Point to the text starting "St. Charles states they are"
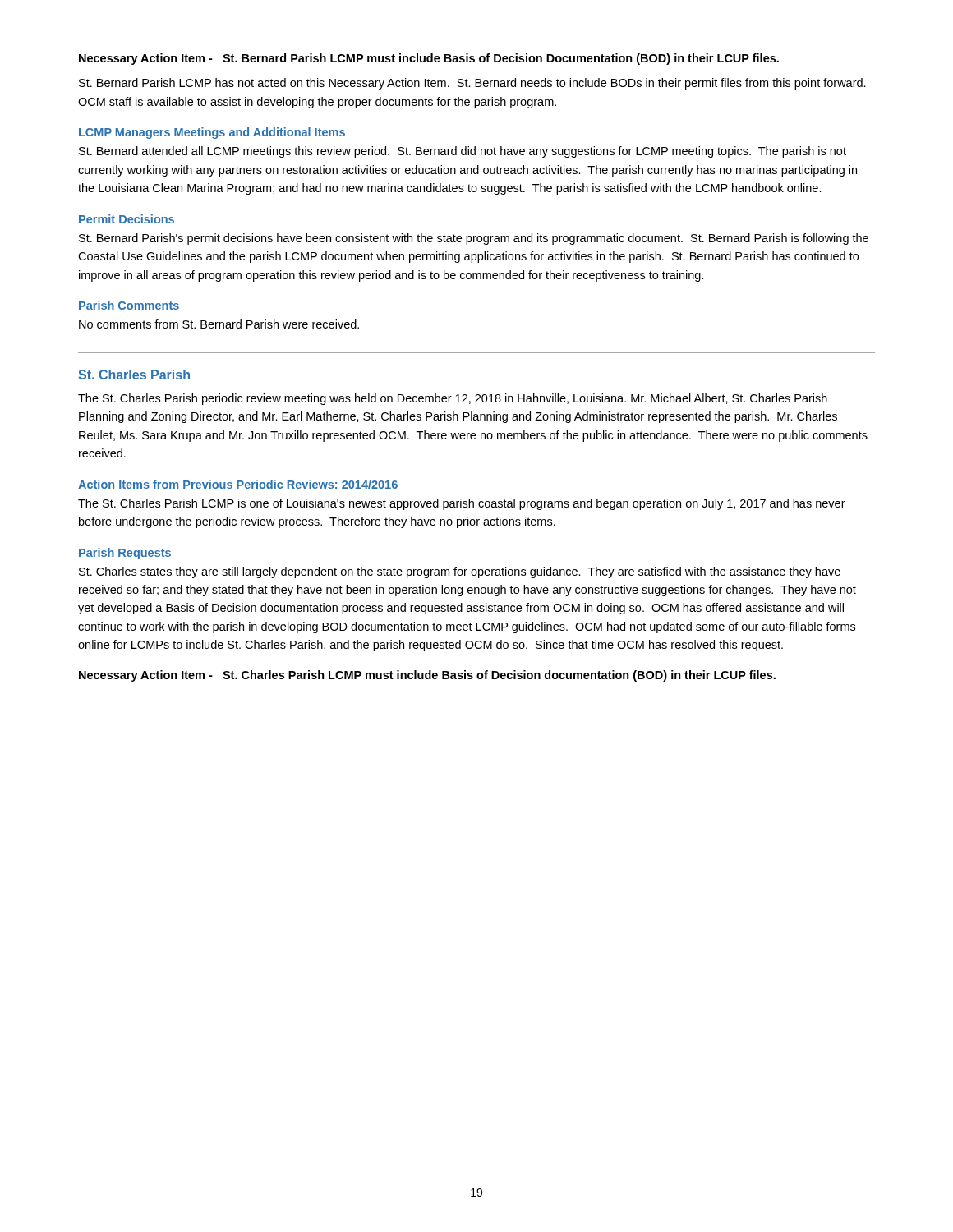 (467, 608)
